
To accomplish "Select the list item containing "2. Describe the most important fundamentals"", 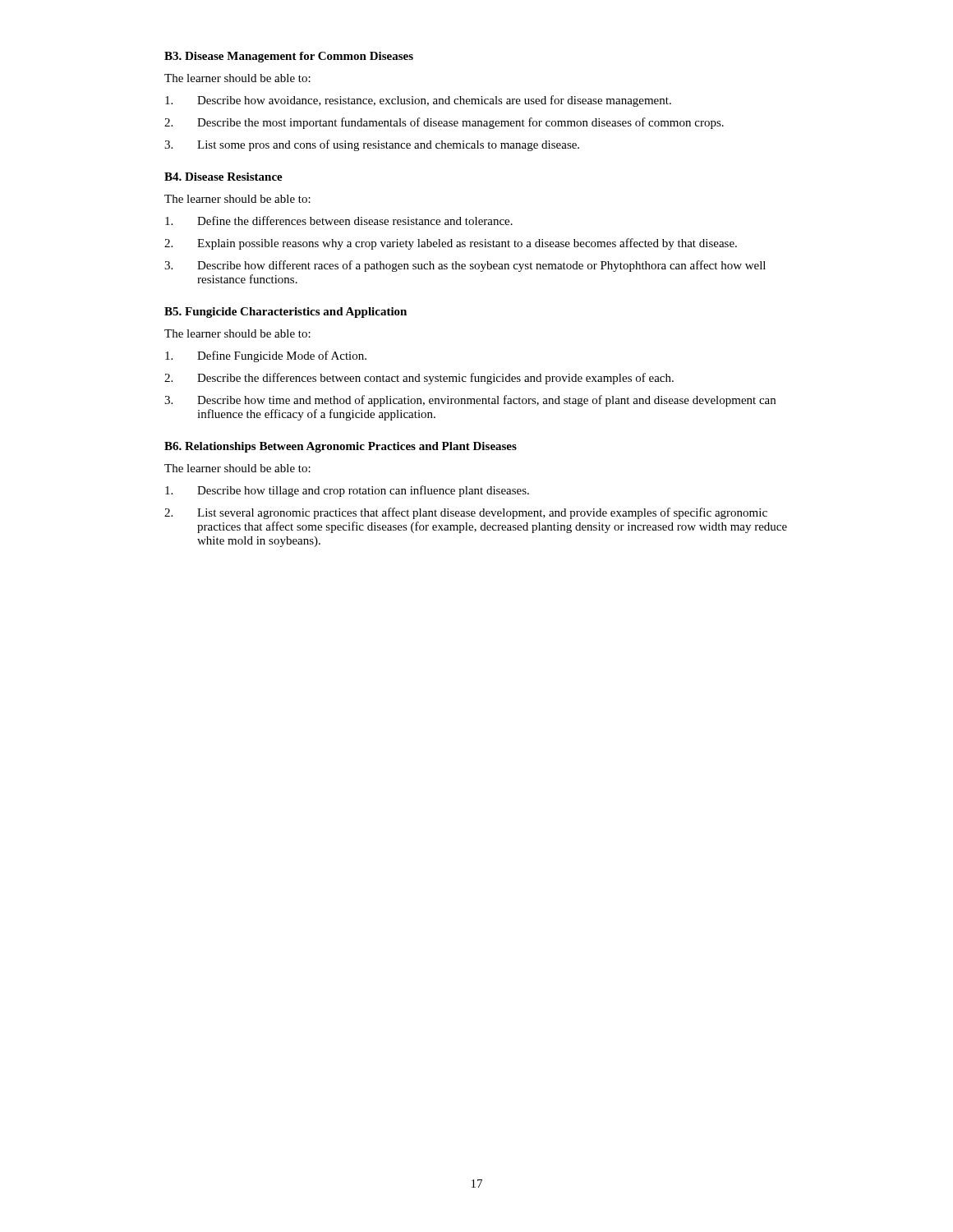I will [489, 123].
